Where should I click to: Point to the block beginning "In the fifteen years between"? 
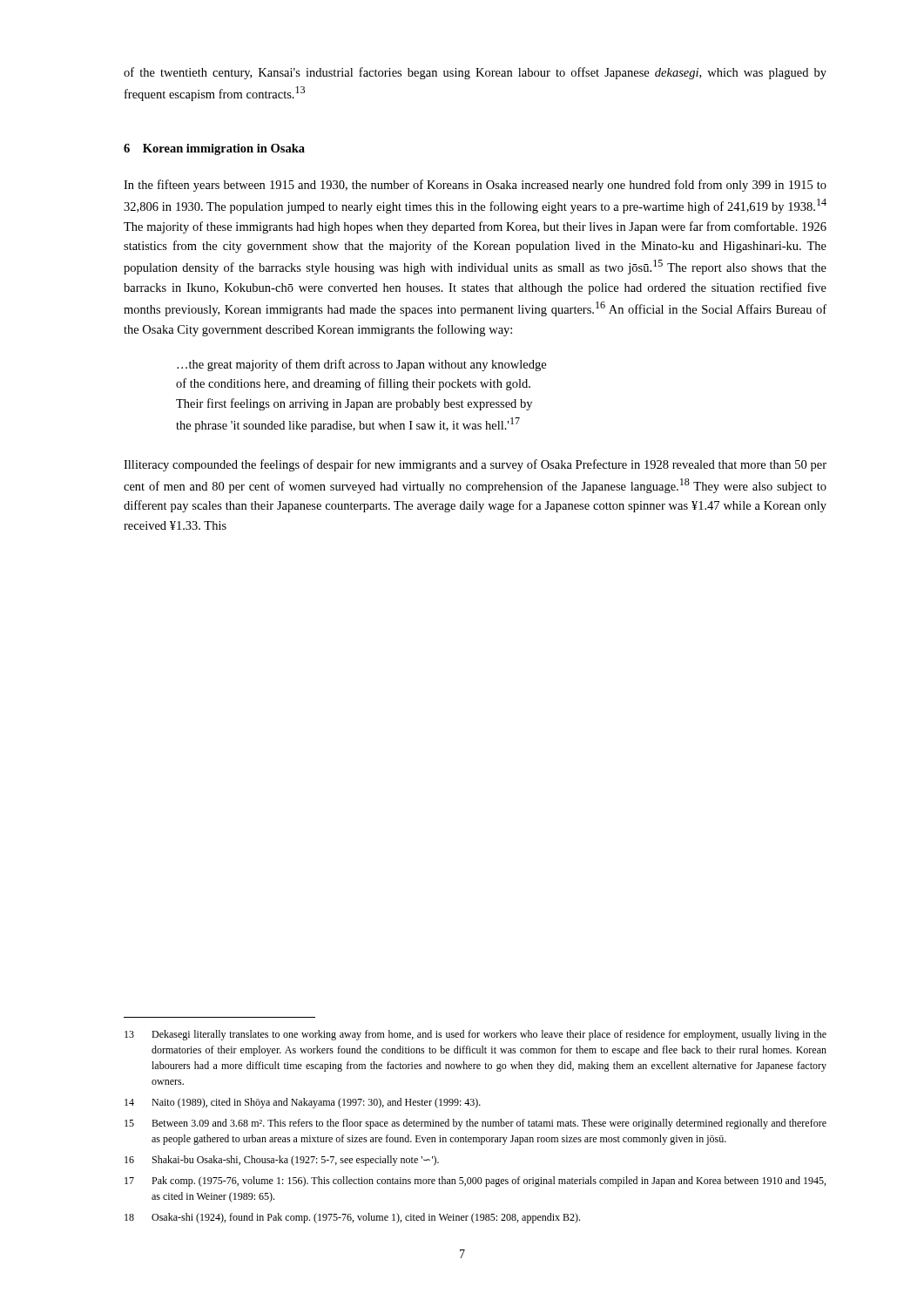475,257
